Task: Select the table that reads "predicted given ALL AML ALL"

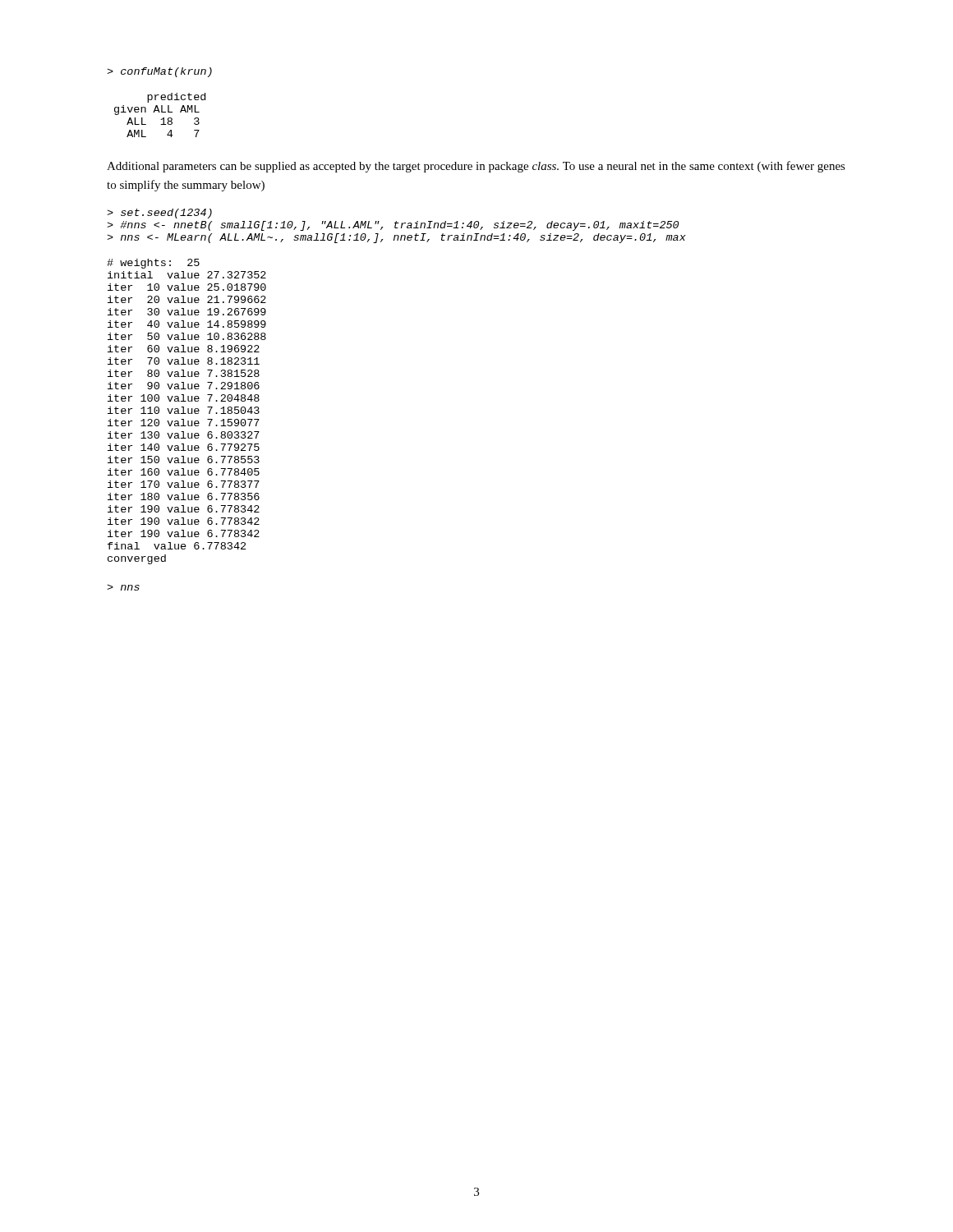Action: [x=480, y=116]
